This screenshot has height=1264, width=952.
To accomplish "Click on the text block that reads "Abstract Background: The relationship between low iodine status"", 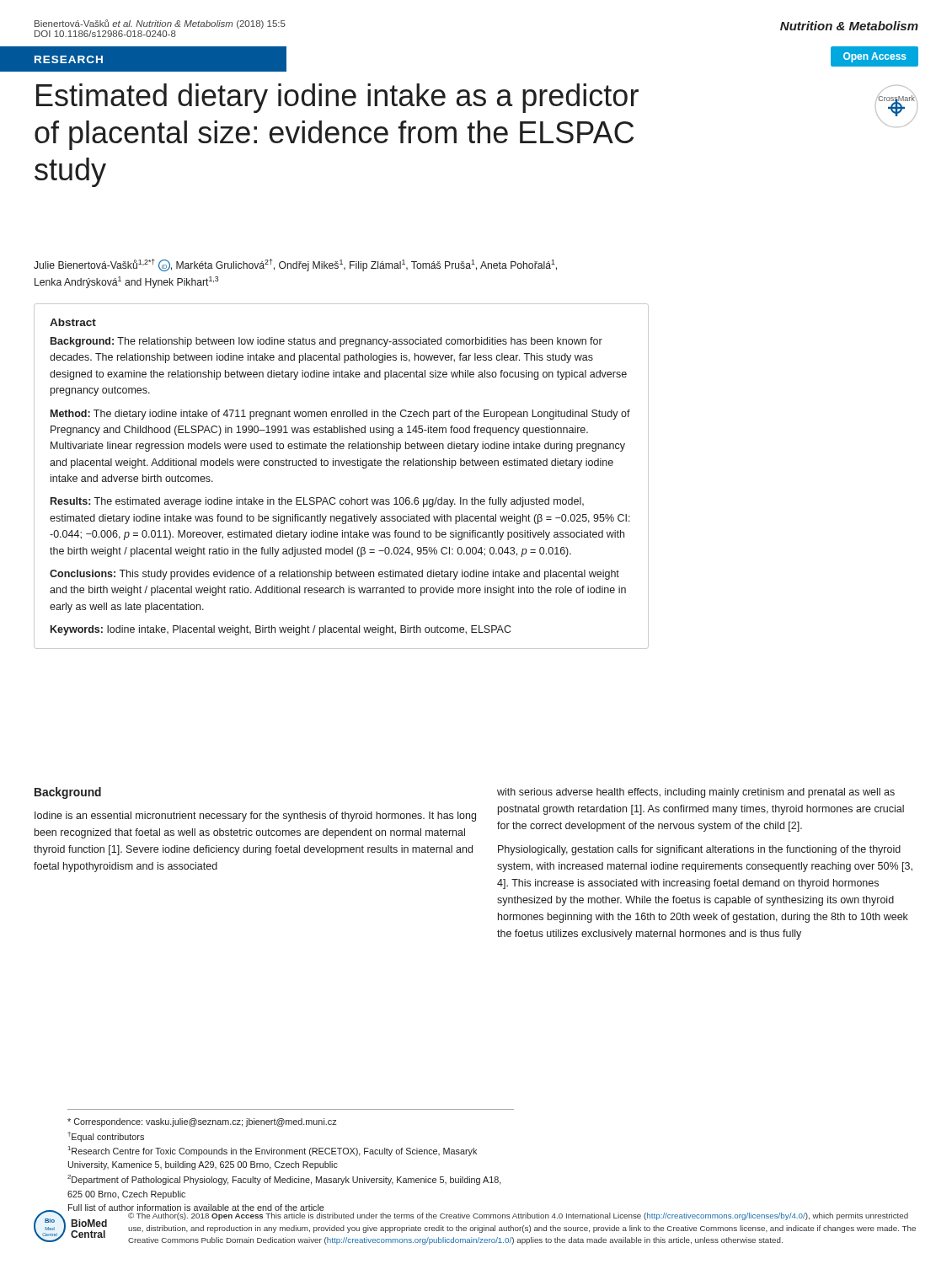I will (x=341, y=477).
